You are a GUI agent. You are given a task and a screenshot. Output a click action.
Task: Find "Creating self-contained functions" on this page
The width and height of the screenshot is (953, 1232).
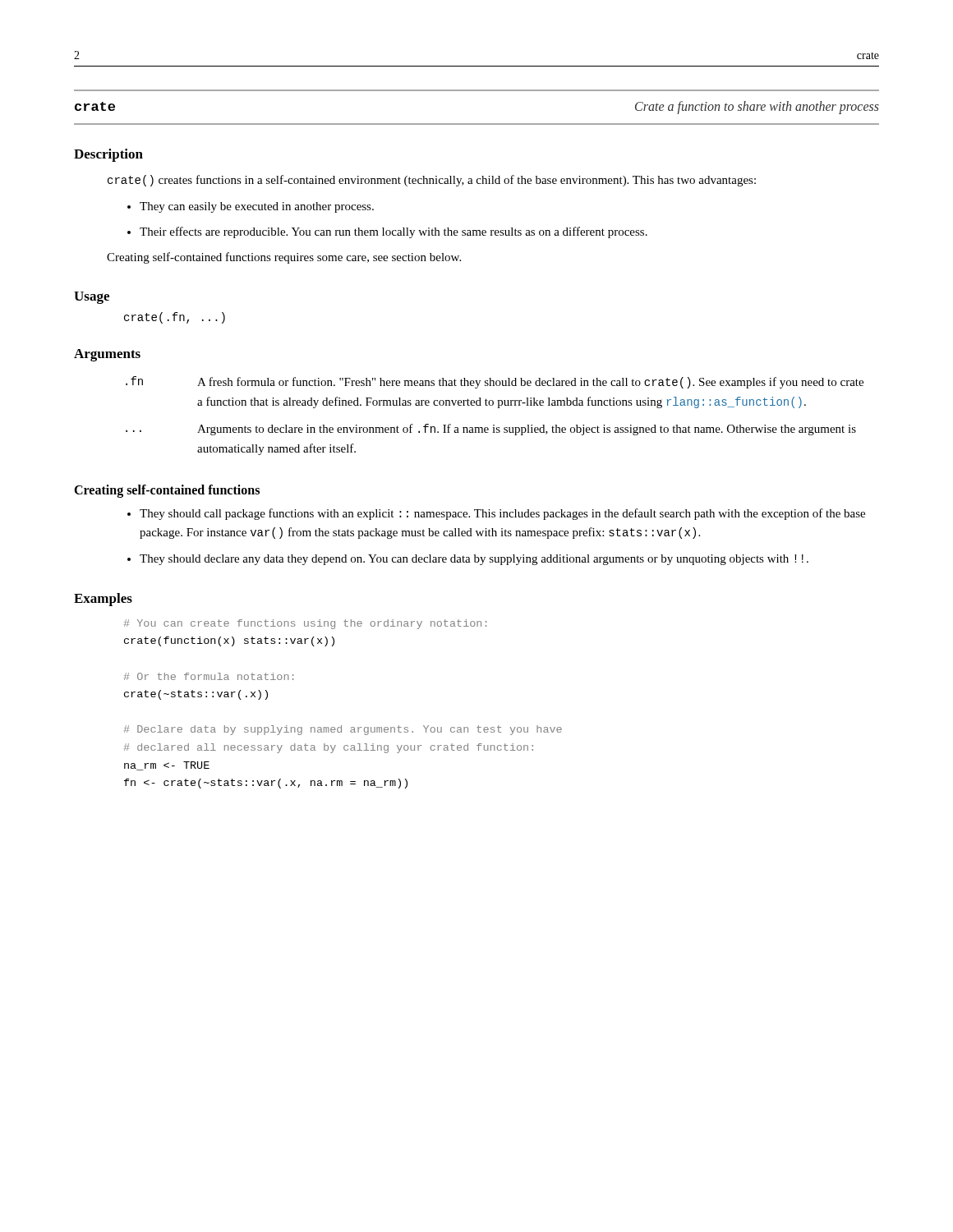167,491
